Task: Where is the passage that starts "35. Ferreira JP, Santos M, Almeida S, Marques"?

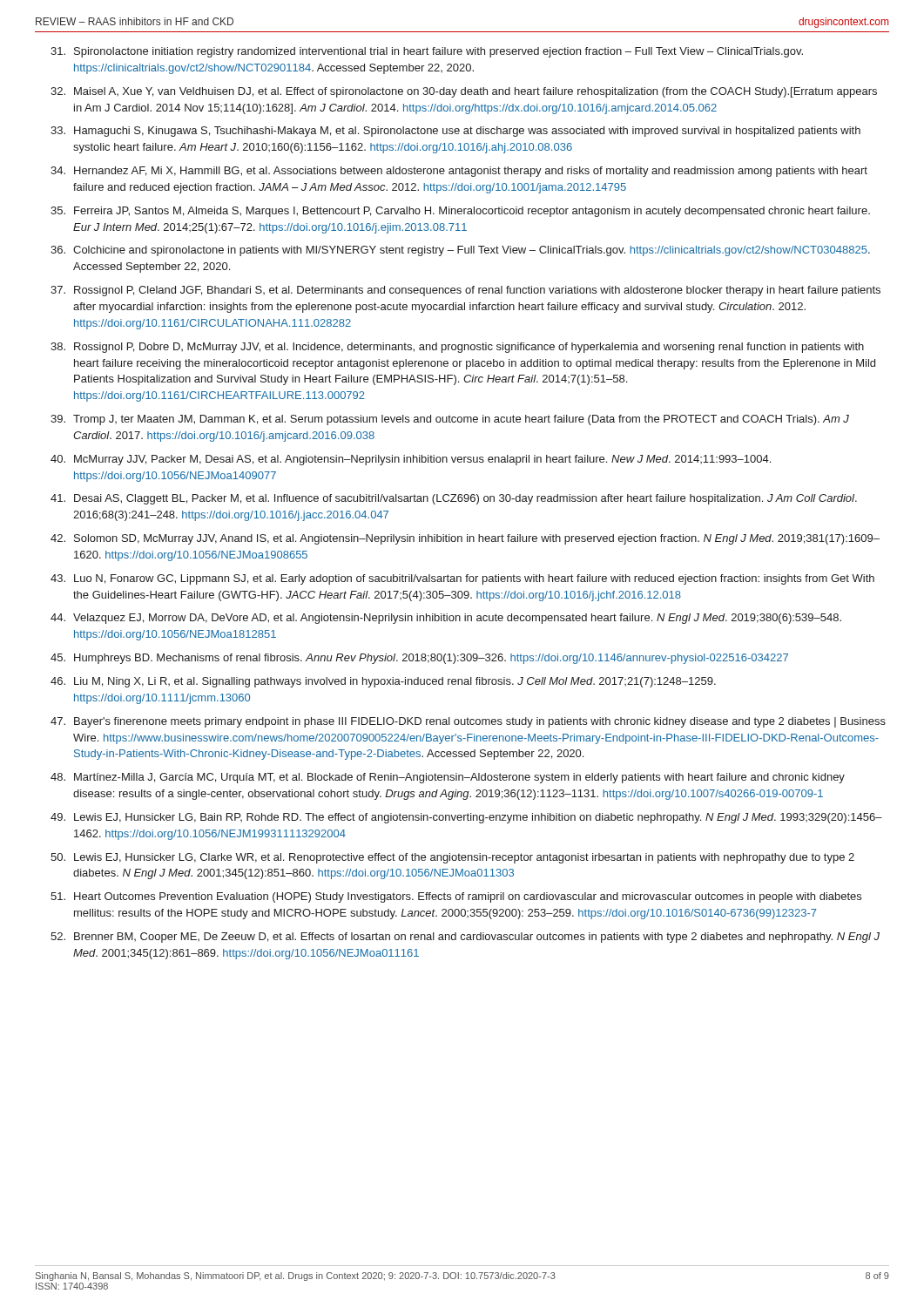Action: 462,219
